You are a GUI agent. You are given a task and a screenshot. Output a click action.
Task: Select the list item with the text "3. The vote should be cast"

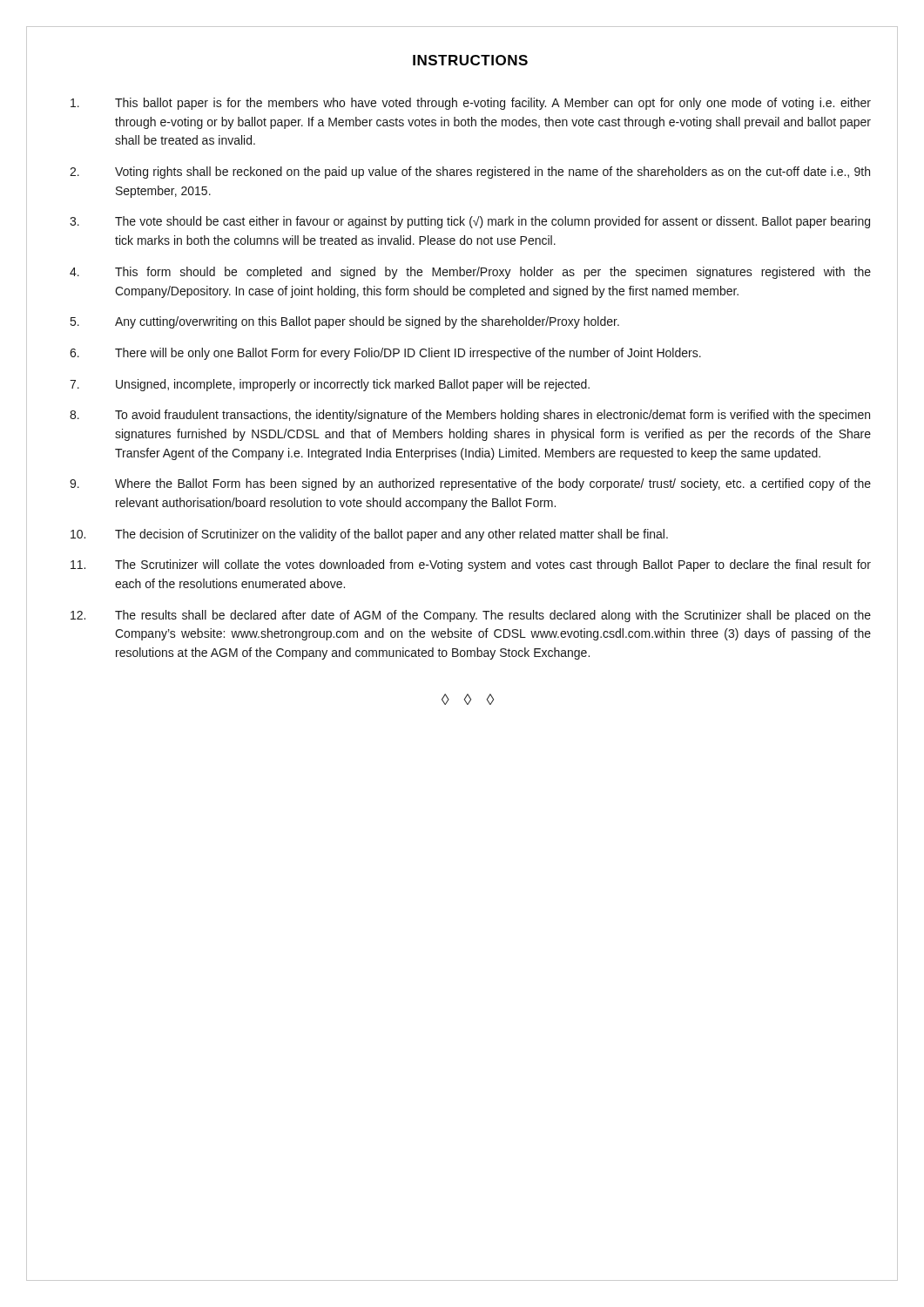point(470,232)
